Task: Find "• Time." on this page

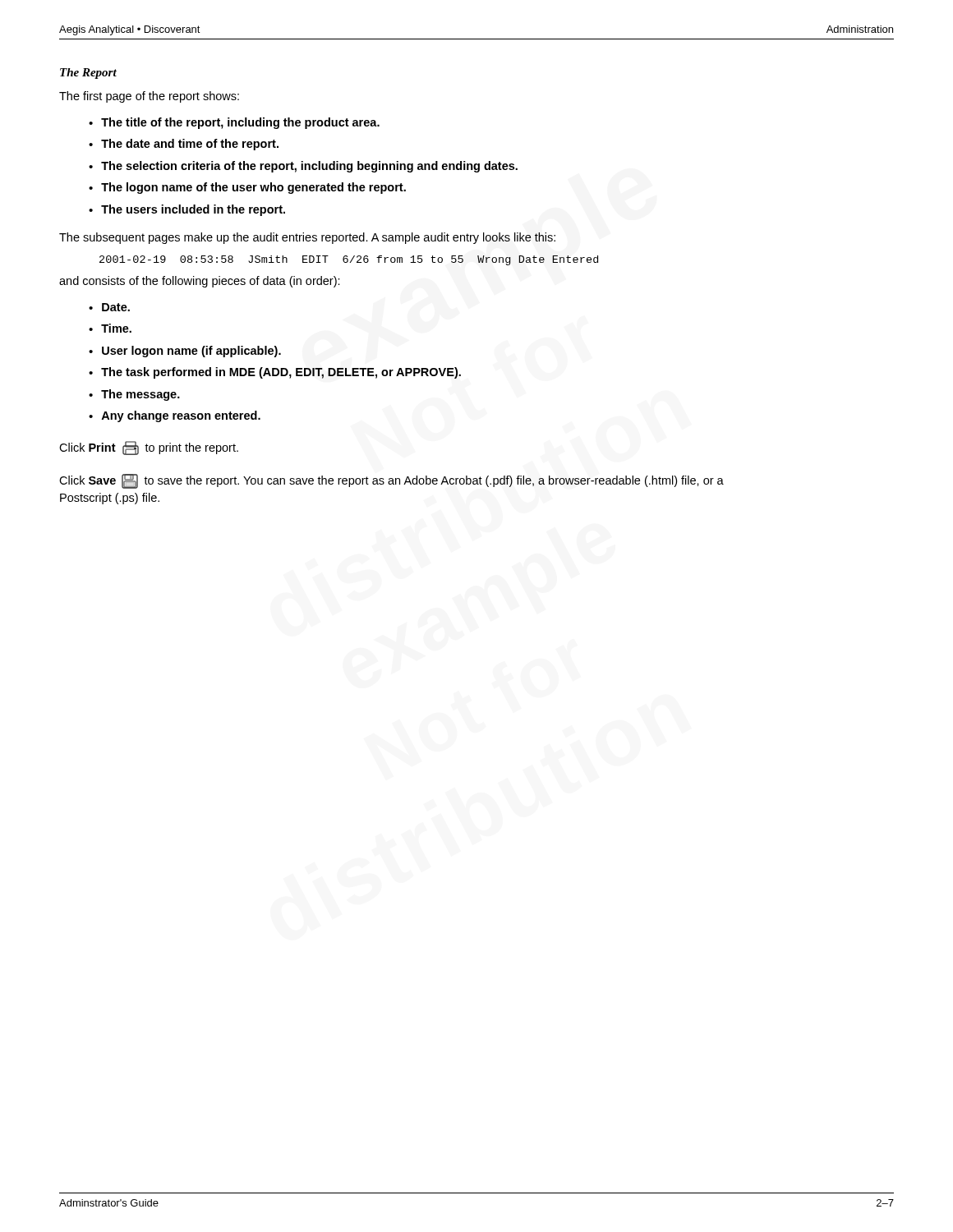Action: click(x=110, y=330)
